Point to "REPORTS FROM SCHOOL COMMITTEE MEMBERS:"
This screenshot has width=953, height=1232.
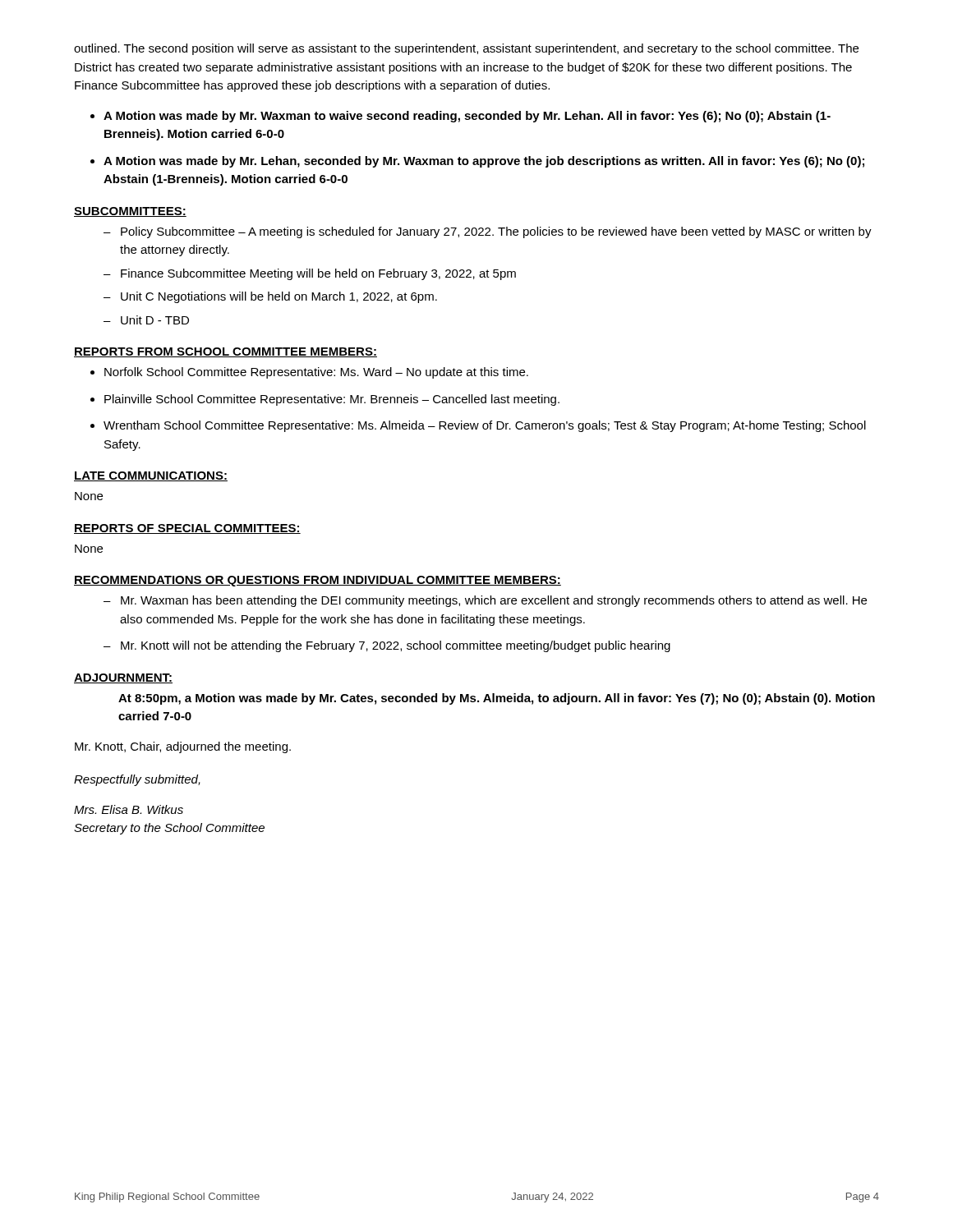point(225,351)
